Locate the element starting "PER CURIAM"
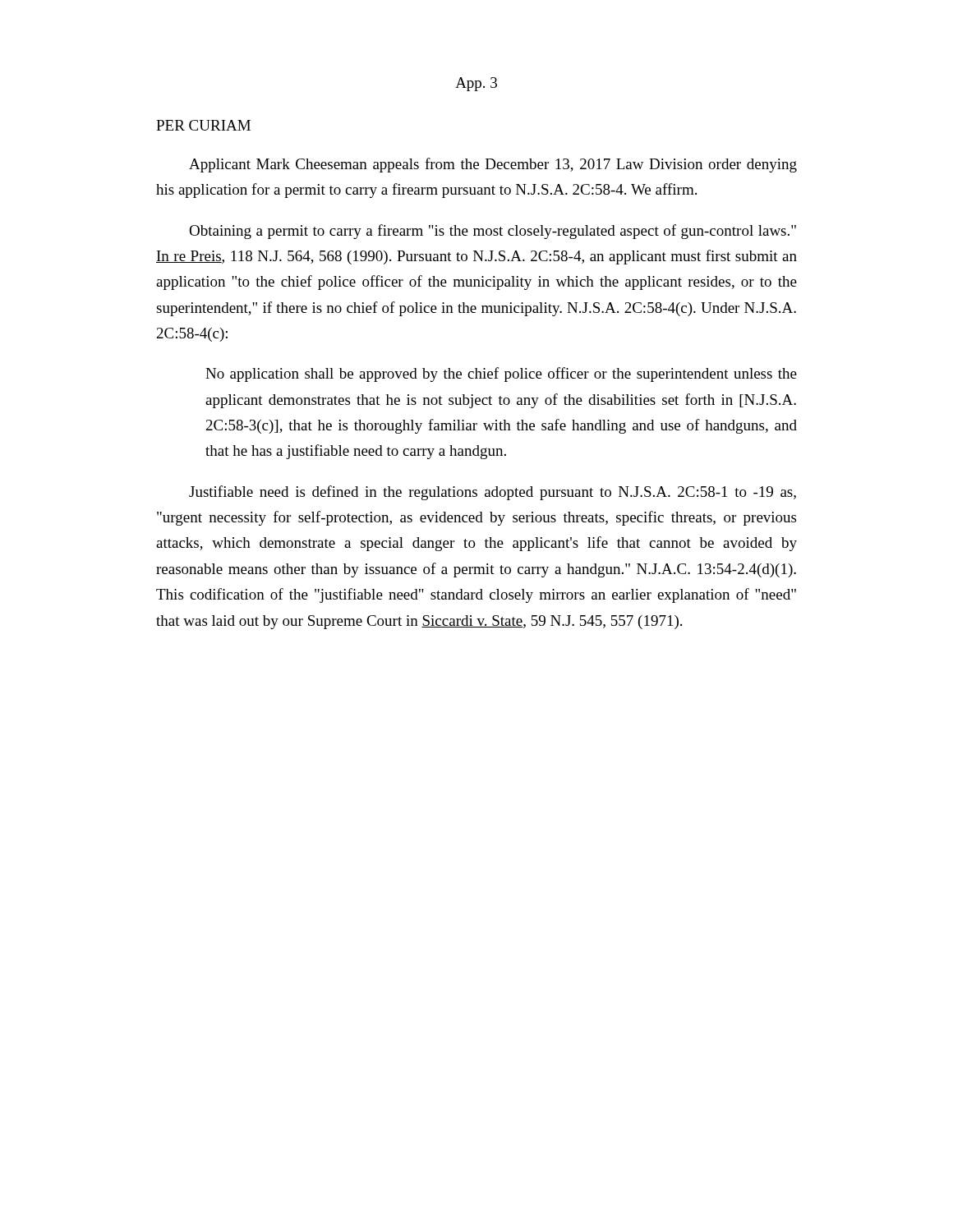 (204, 125)
